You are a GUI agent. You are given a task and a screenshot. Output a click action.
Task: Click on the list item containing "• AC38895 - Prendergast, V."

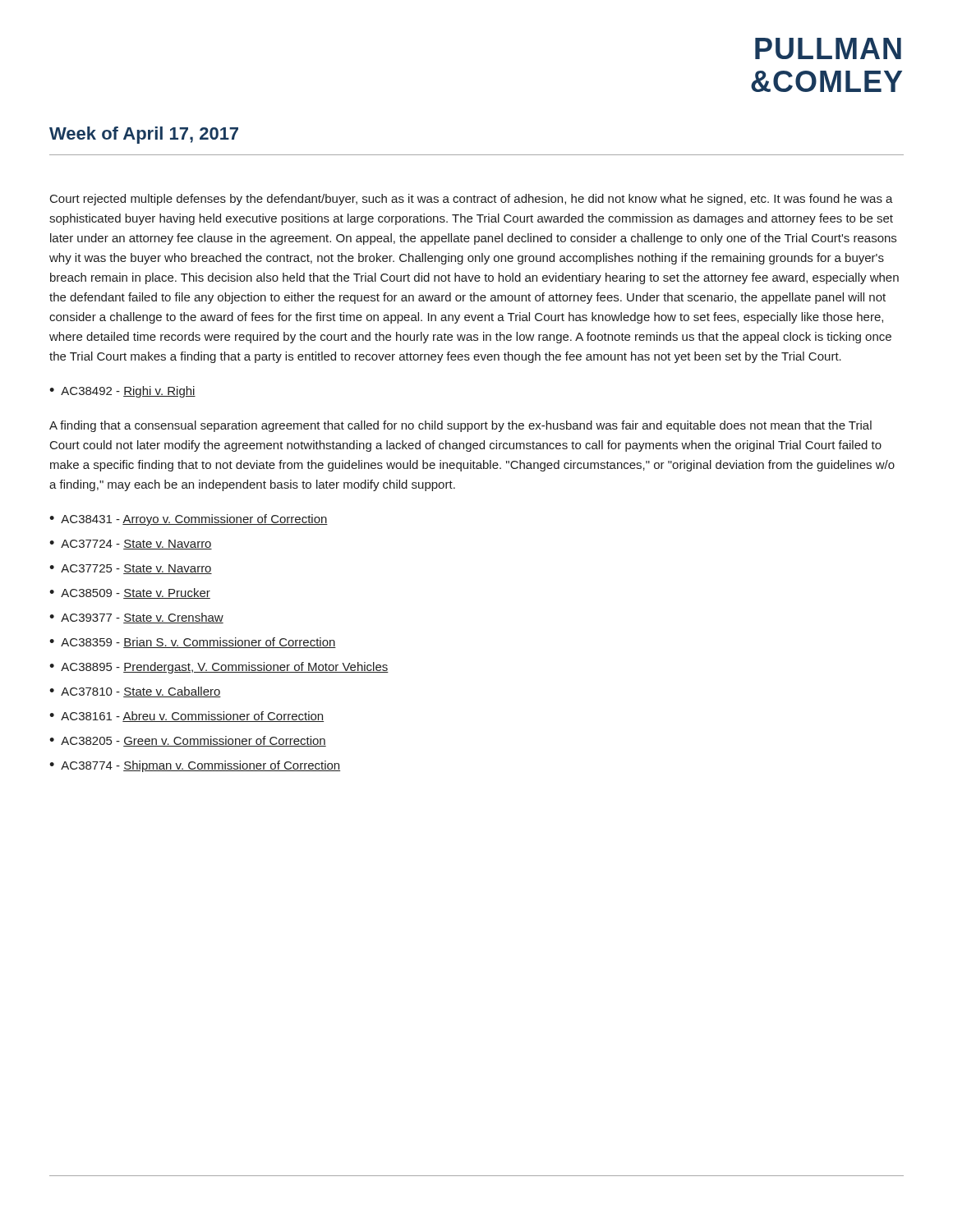[x=219, y=667]
